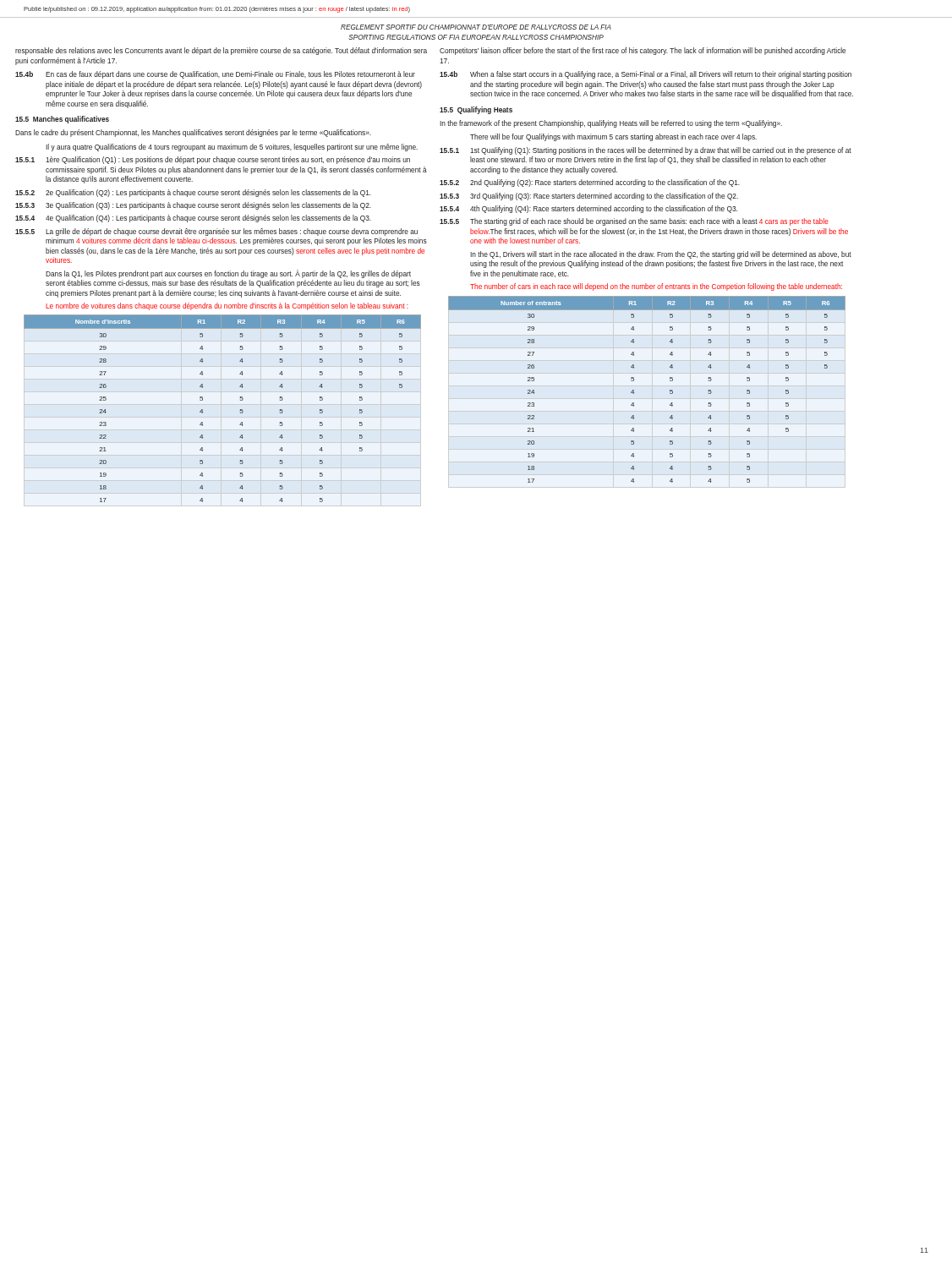Select the text block that reads "In the framework"
Viewport: 952px width, 1268px height.
click(611, 123)
